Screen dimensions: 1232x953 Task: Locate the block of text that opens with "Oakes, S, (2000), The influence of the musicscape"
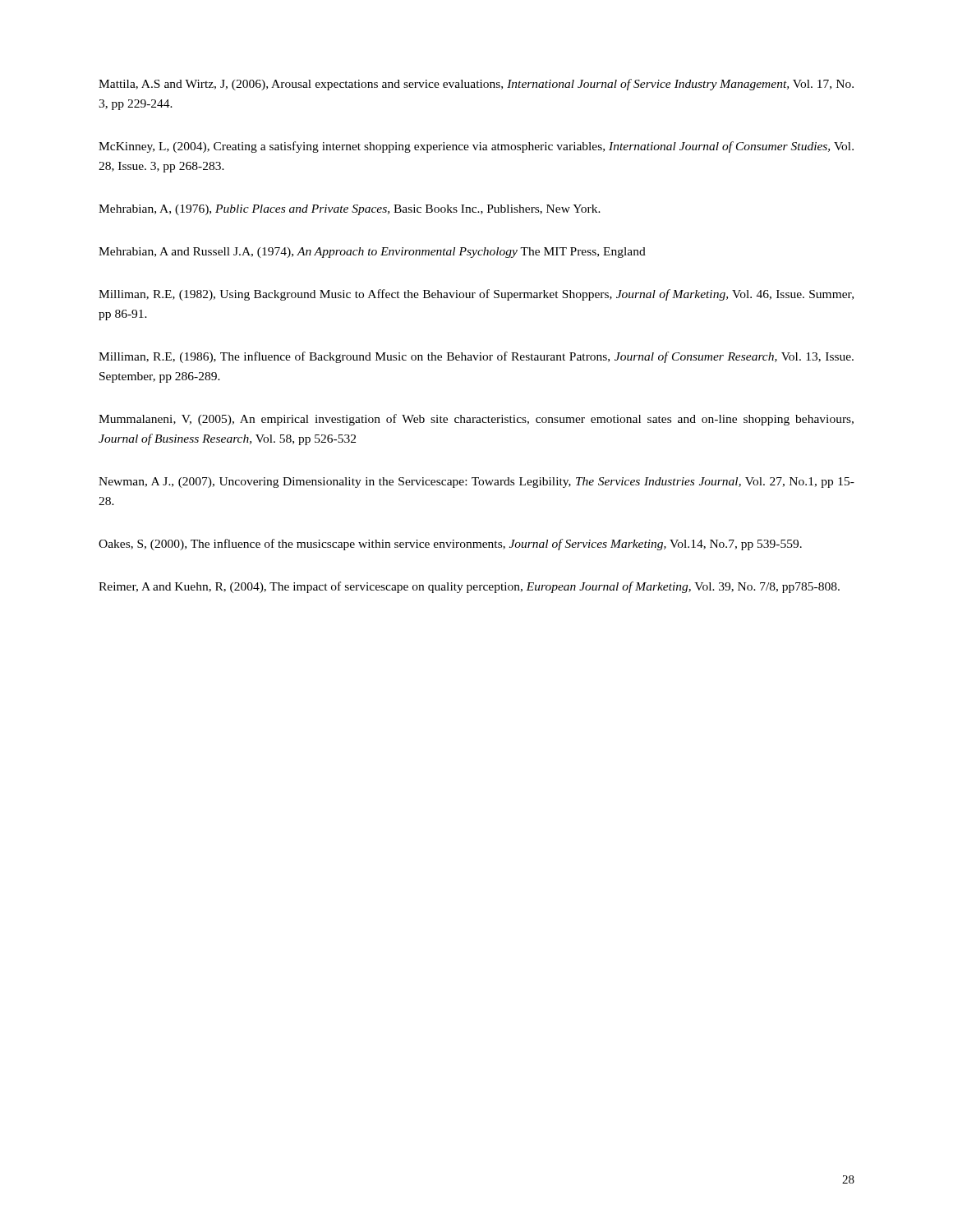point(450,543)
